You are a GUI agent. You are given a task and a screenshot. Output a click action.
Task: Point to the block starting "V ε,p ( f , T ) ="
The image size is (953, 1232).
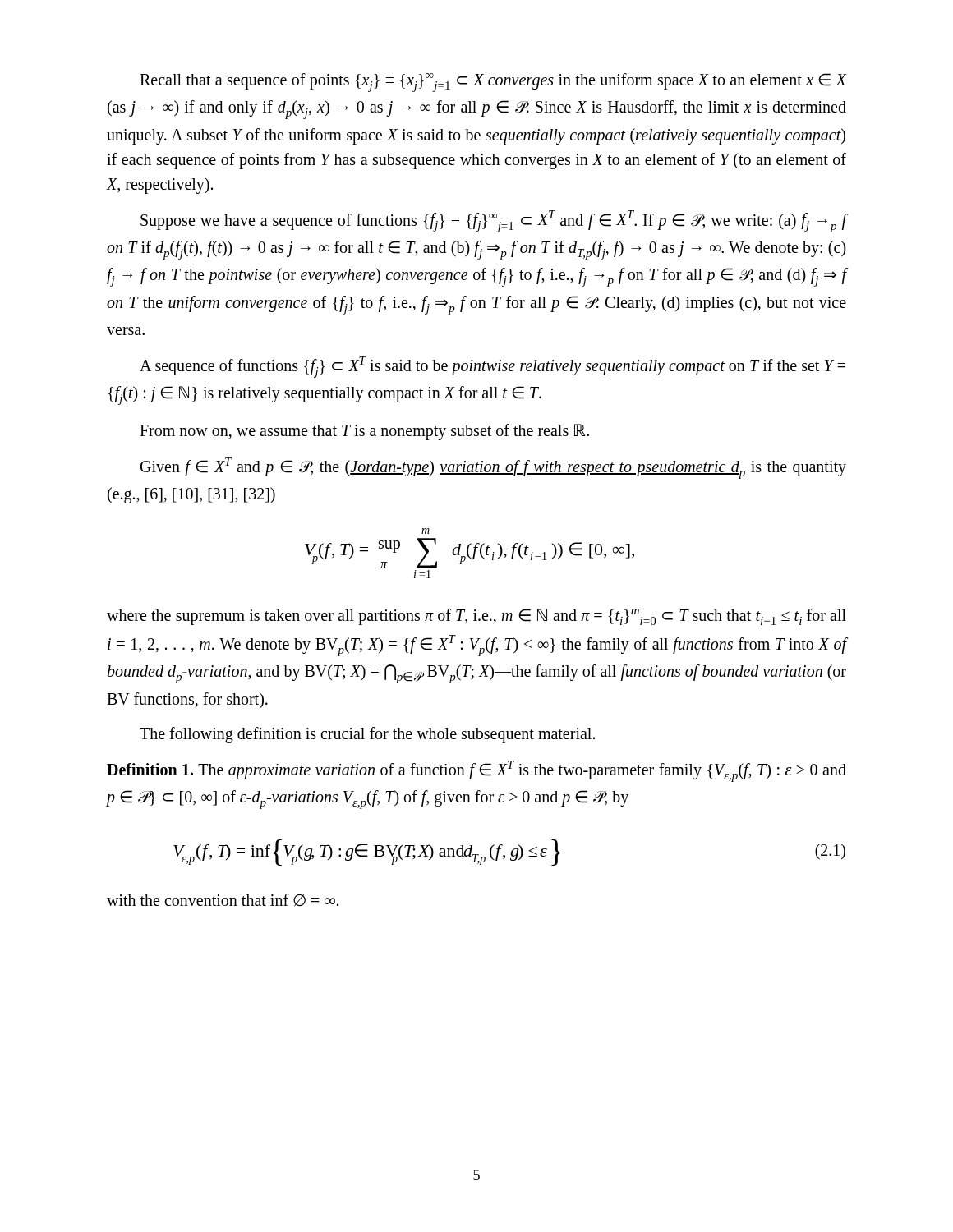509,850
